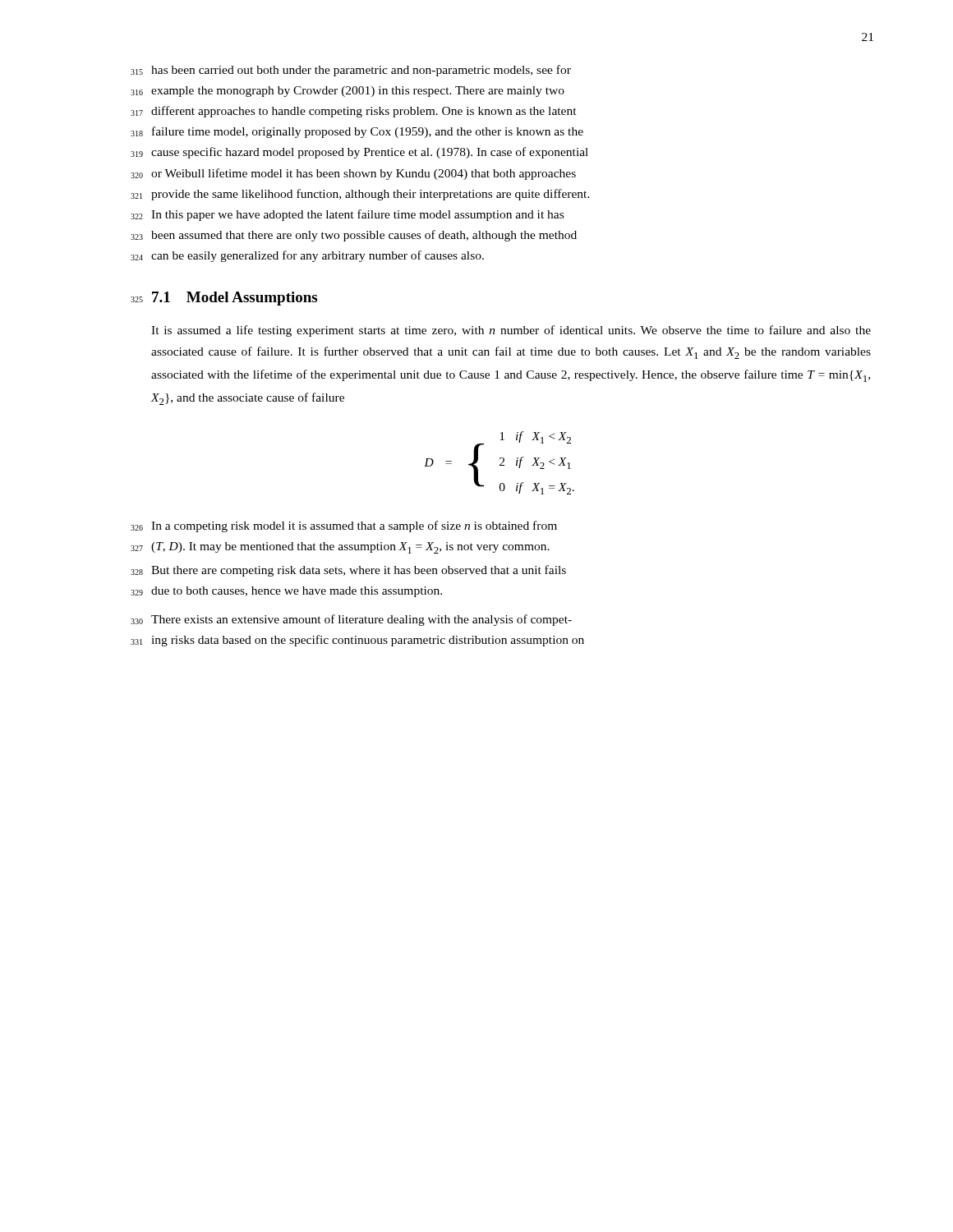953x1232 pixels.
Task: Locate the text "325 7.1 Model Assumptions"
Action: [x=215, y=297]
